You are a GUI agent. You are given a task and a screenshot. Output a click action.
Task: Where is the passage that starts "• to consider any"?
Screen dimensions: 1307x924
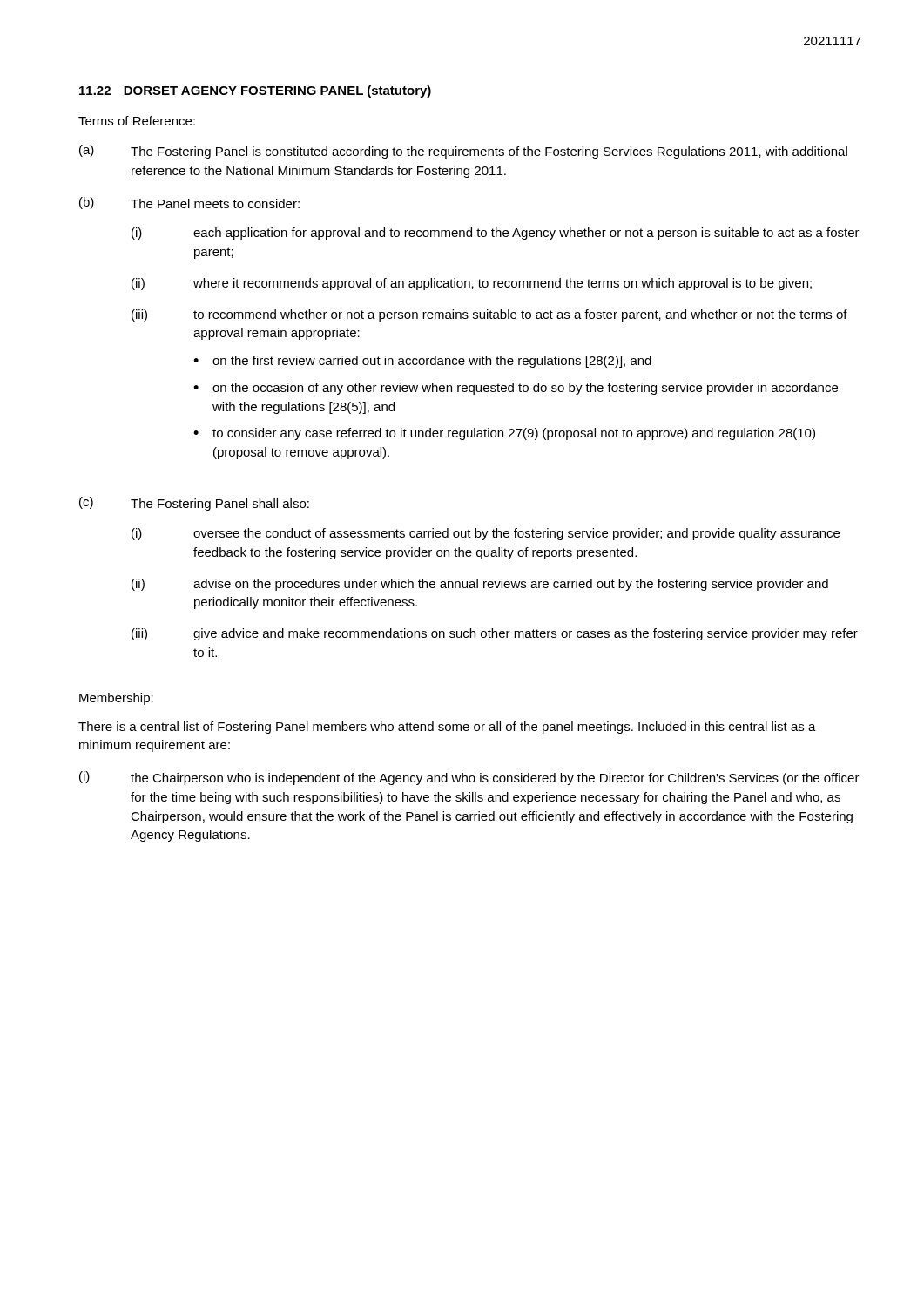(527, 442)
